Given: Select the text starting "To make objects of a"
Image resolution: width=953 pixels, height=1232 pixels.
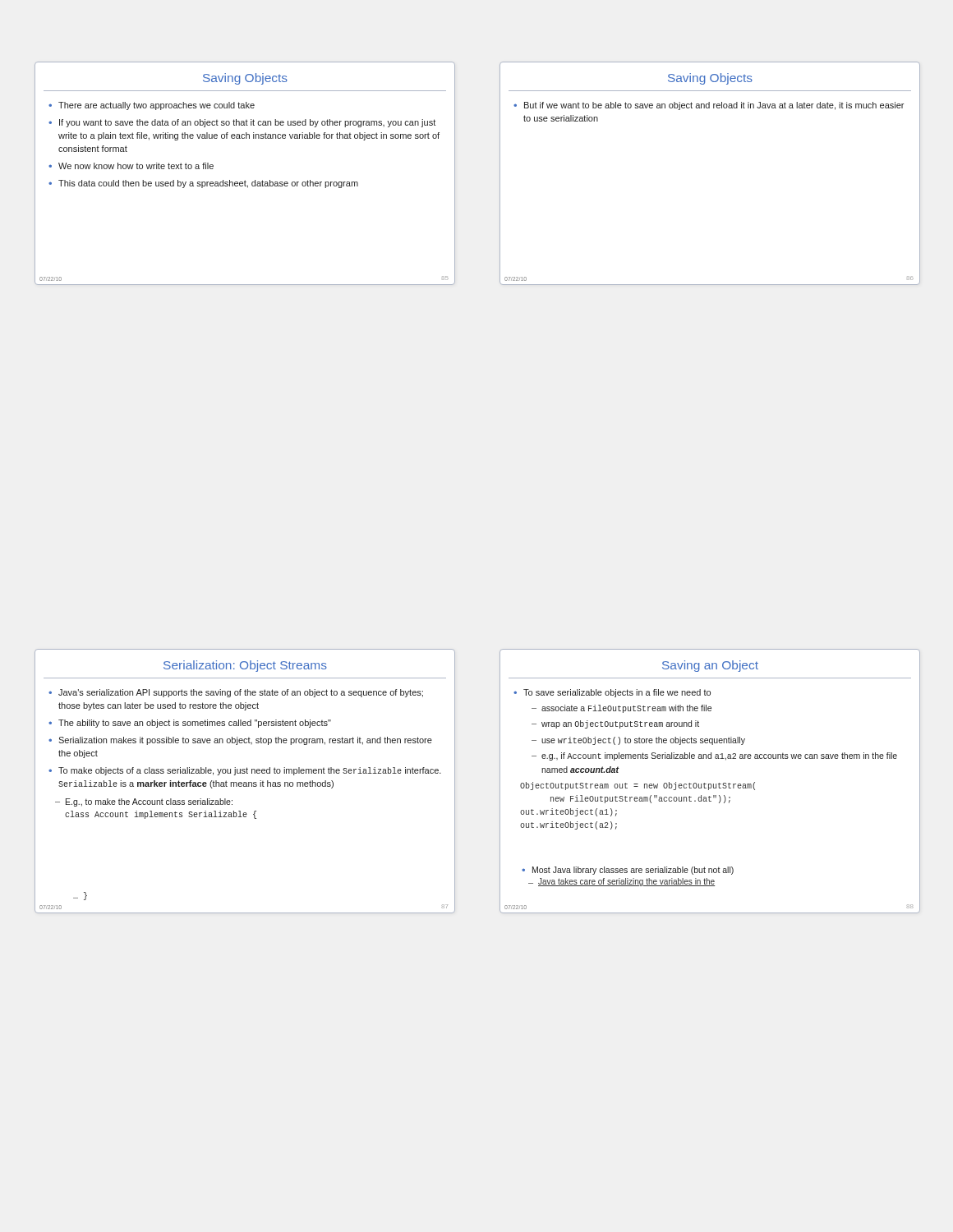Looking at the screenshot, I should (x=250, y=777).
